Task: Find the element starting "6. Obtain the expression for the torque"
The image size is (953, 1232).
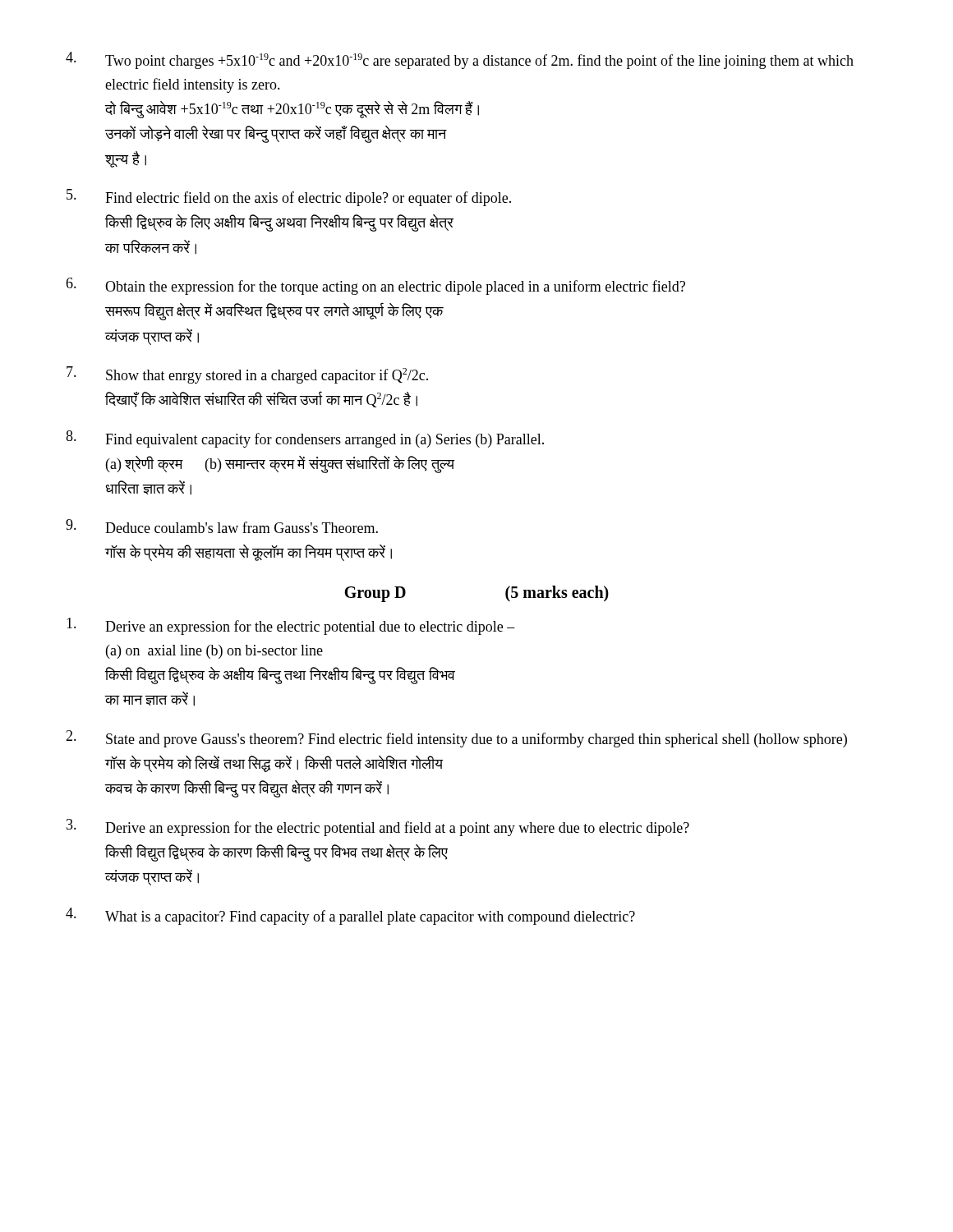Action: point(375,286)
